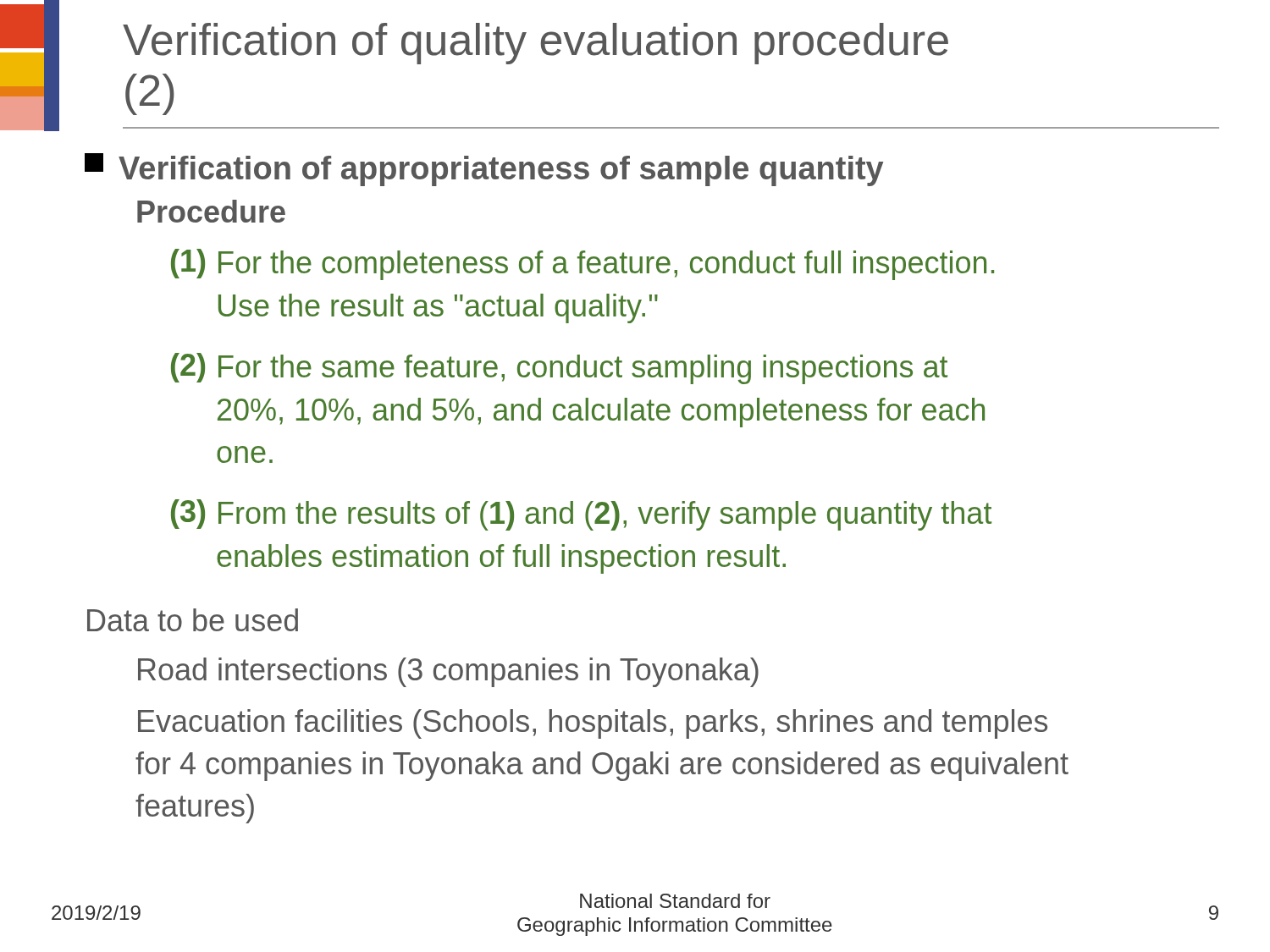Select the passage starting "(3) From the results of (1) and"
Screen dimensions: 952x1270
(581, 535)
